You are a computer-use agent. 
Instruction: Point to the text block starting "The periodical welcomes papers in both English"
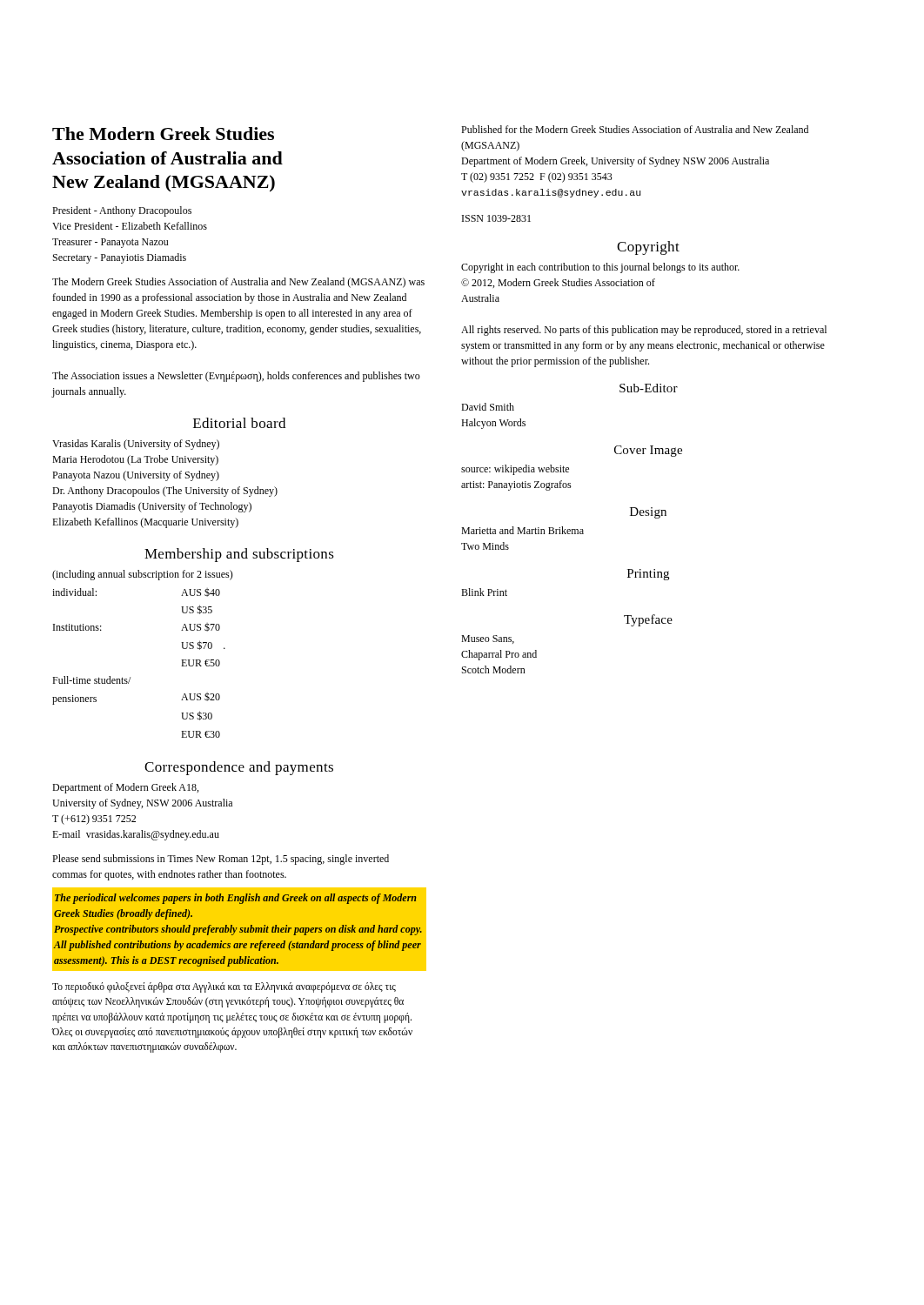(x=238, y=929)
